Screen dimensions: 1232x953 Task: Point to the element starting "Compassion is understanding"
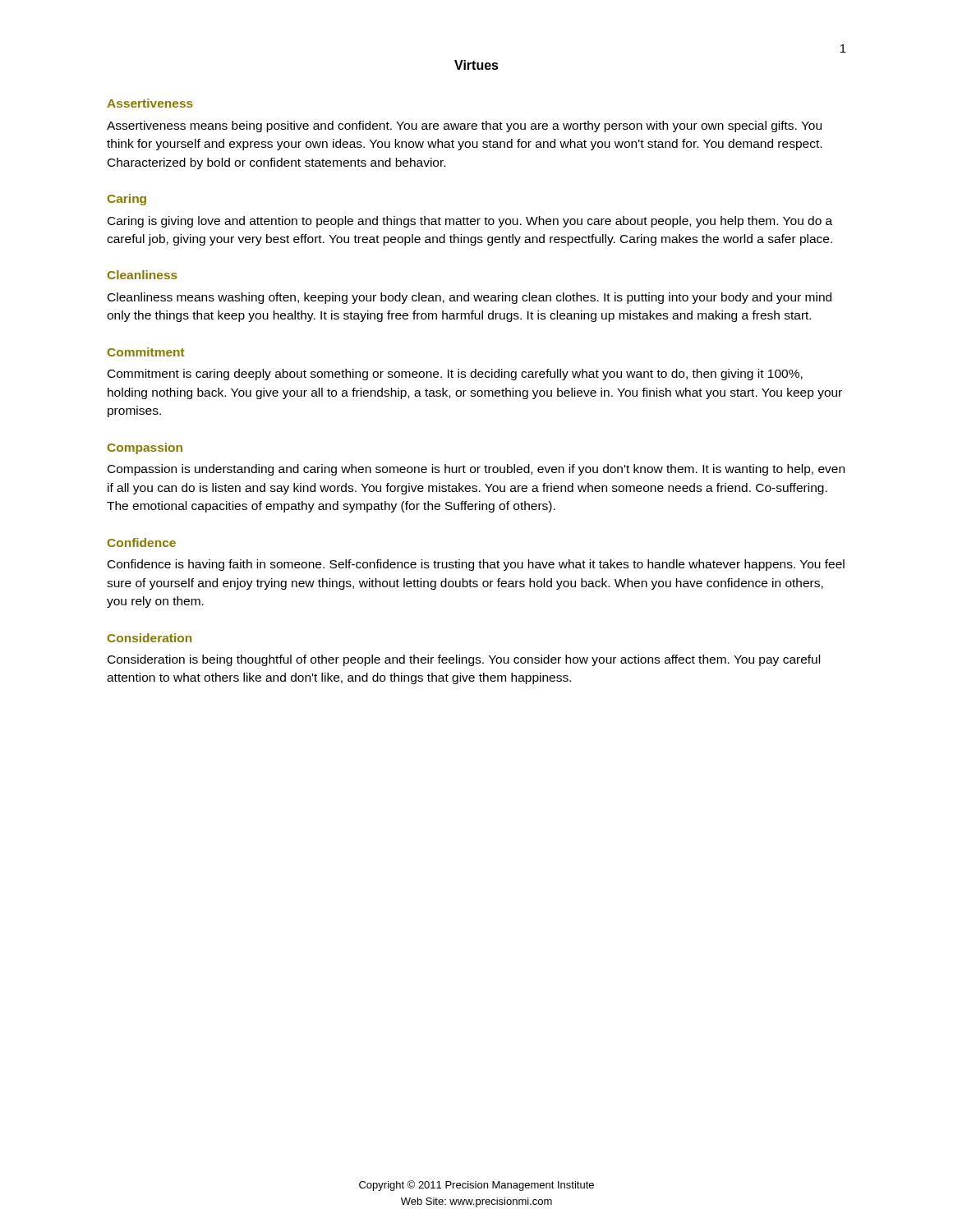[476, 487]
